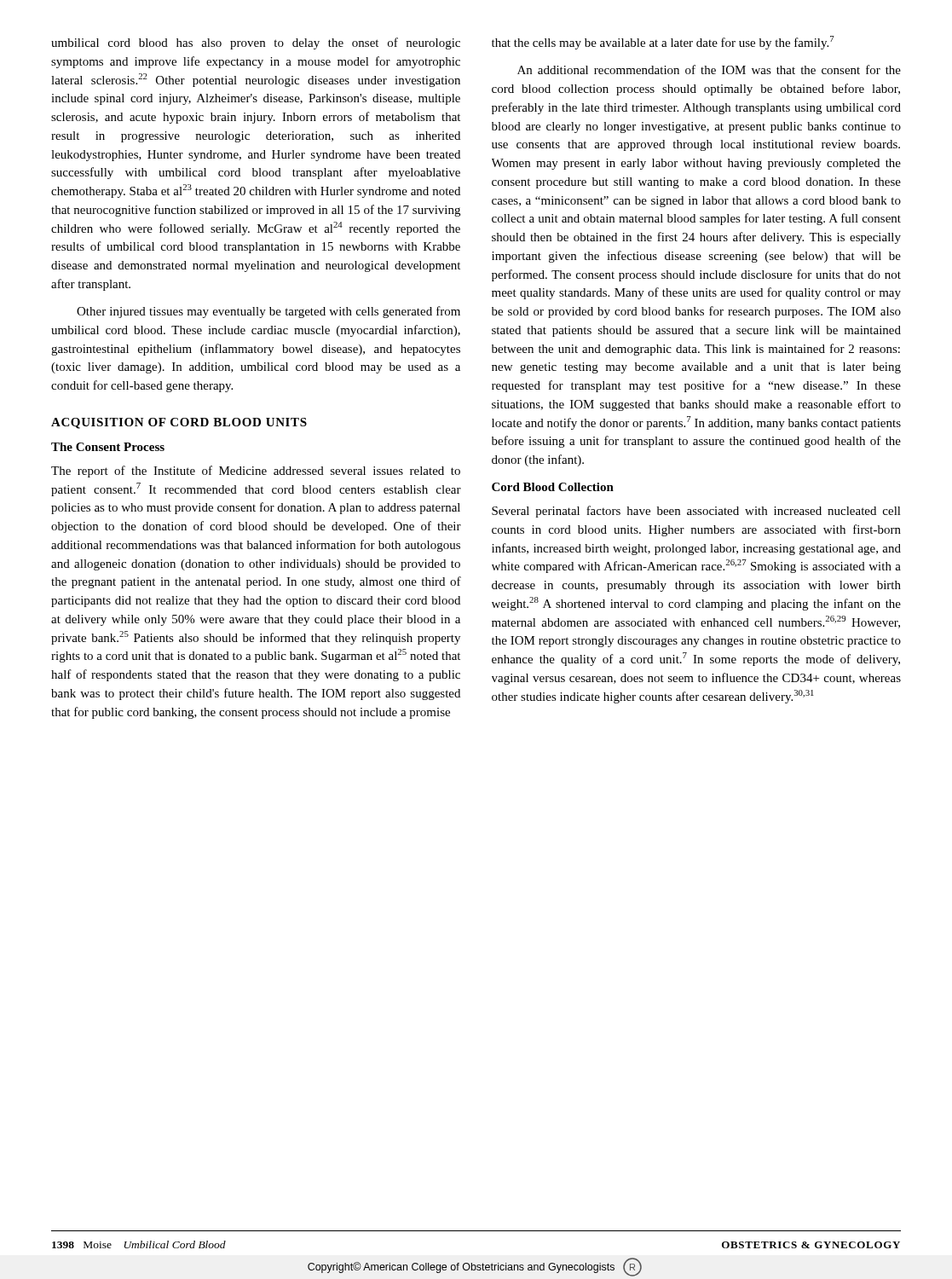
Task: Click on the text block that says "Other injured tissues may eventually be"
Action: [256, 349]
